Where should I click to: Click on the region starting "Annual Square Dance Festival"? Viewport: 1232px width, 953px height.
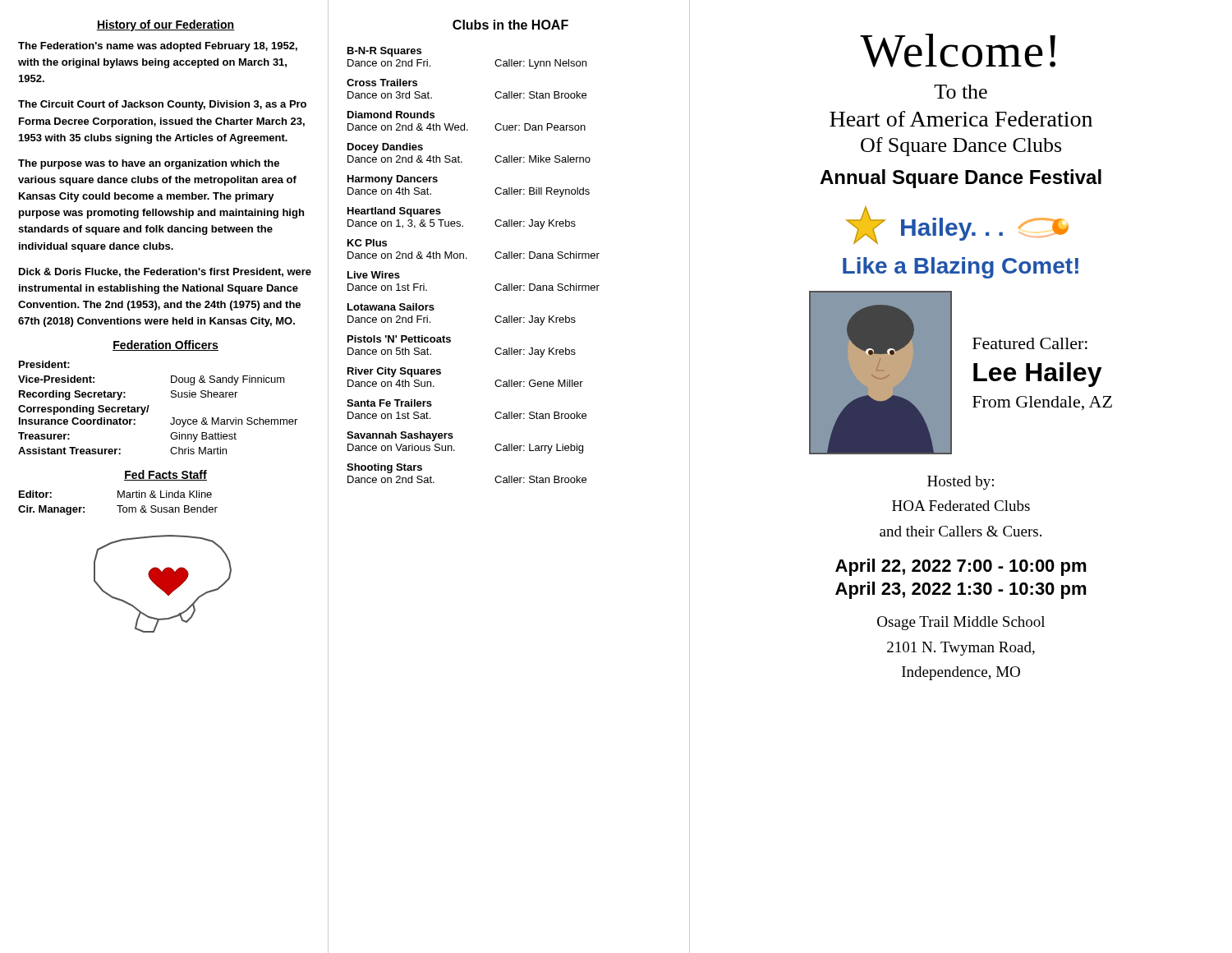click(961, 177)
